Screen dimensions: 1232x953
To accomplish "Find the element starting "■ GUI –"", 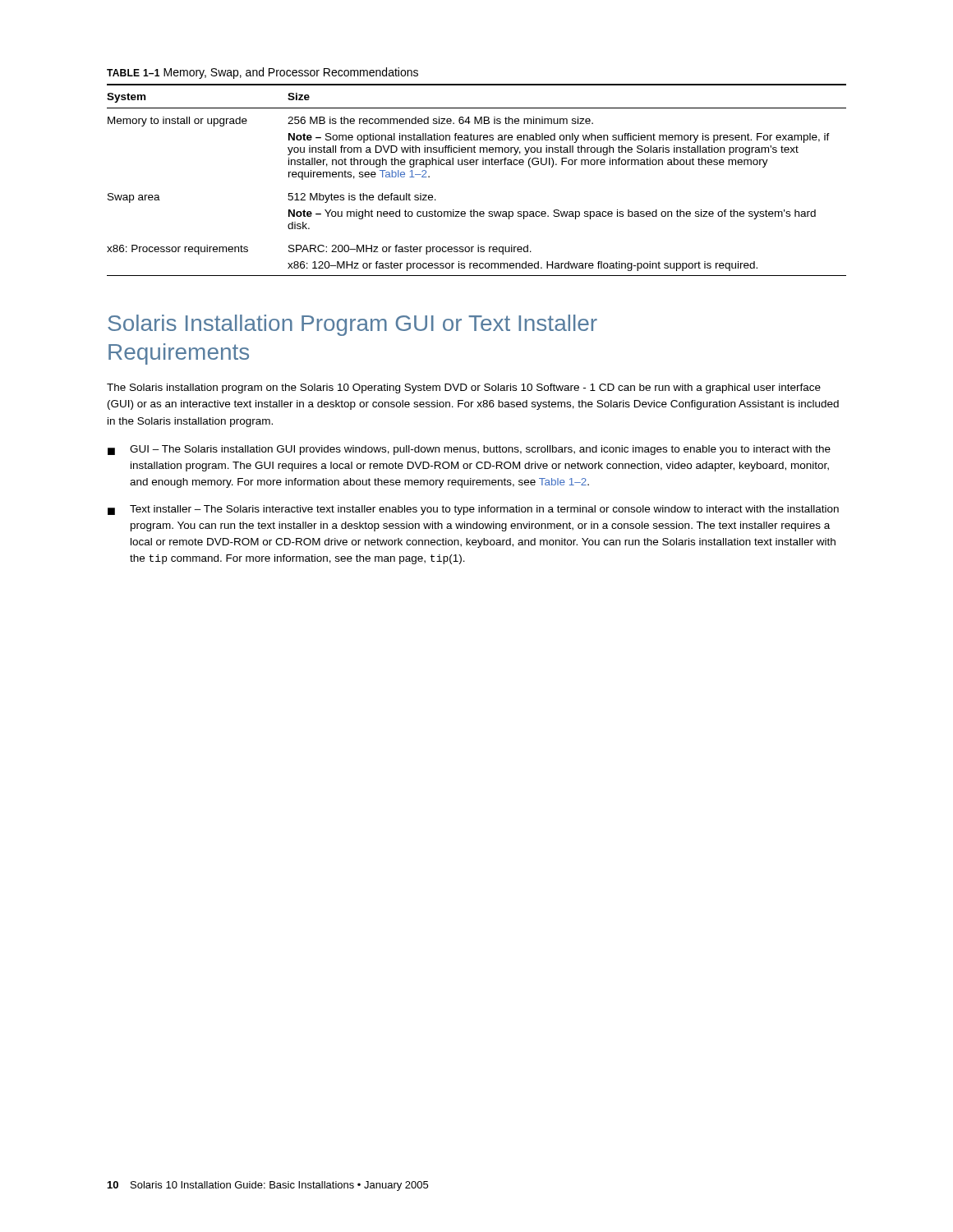I will (476, 466).
